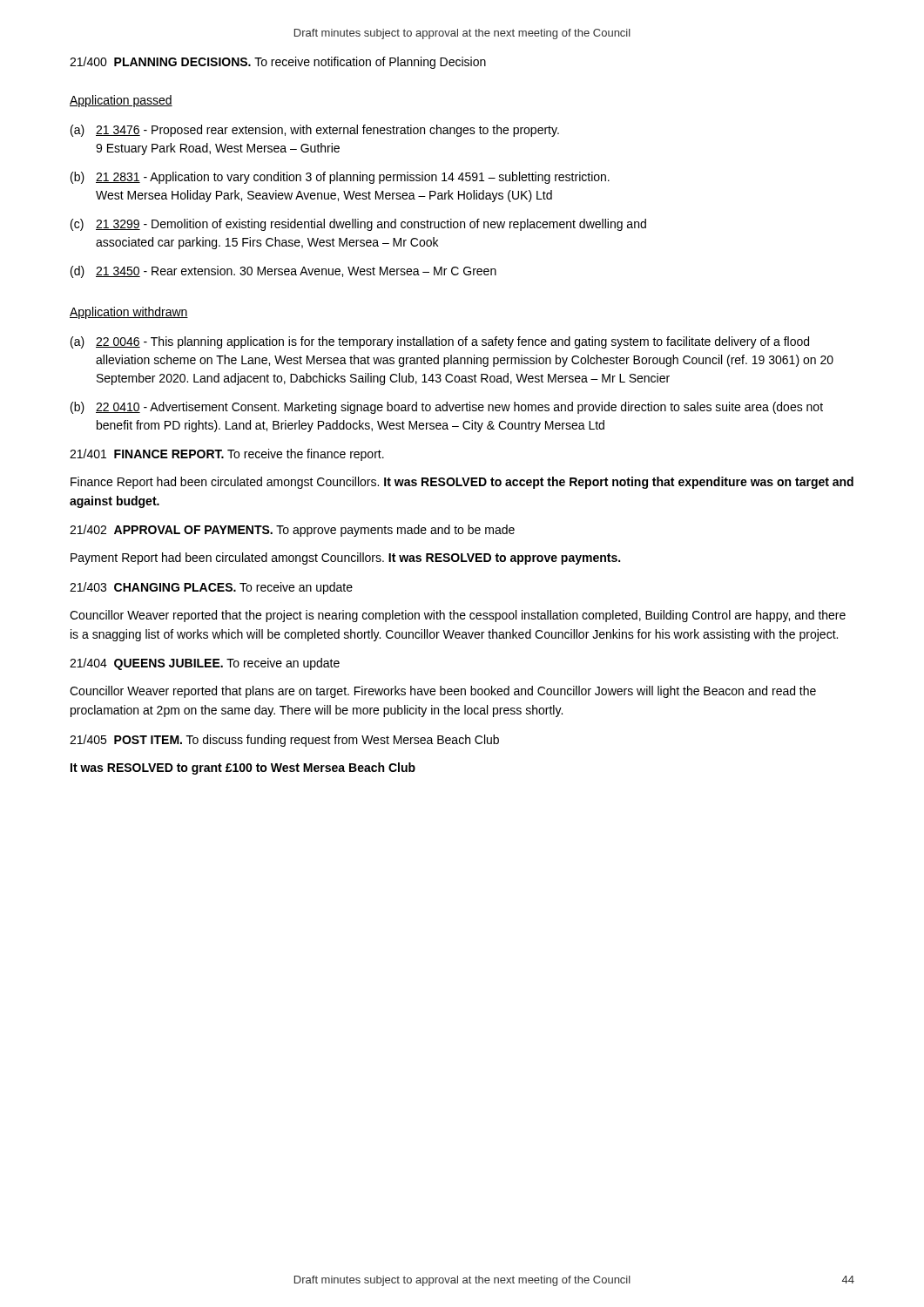Image resolution: width=924 pixels, height=1307 pixels.
Task: Find the region starting "(b) 22 0410 - Advertisement Consent. Marketing signage"
Action: click(x=462, y=417)
